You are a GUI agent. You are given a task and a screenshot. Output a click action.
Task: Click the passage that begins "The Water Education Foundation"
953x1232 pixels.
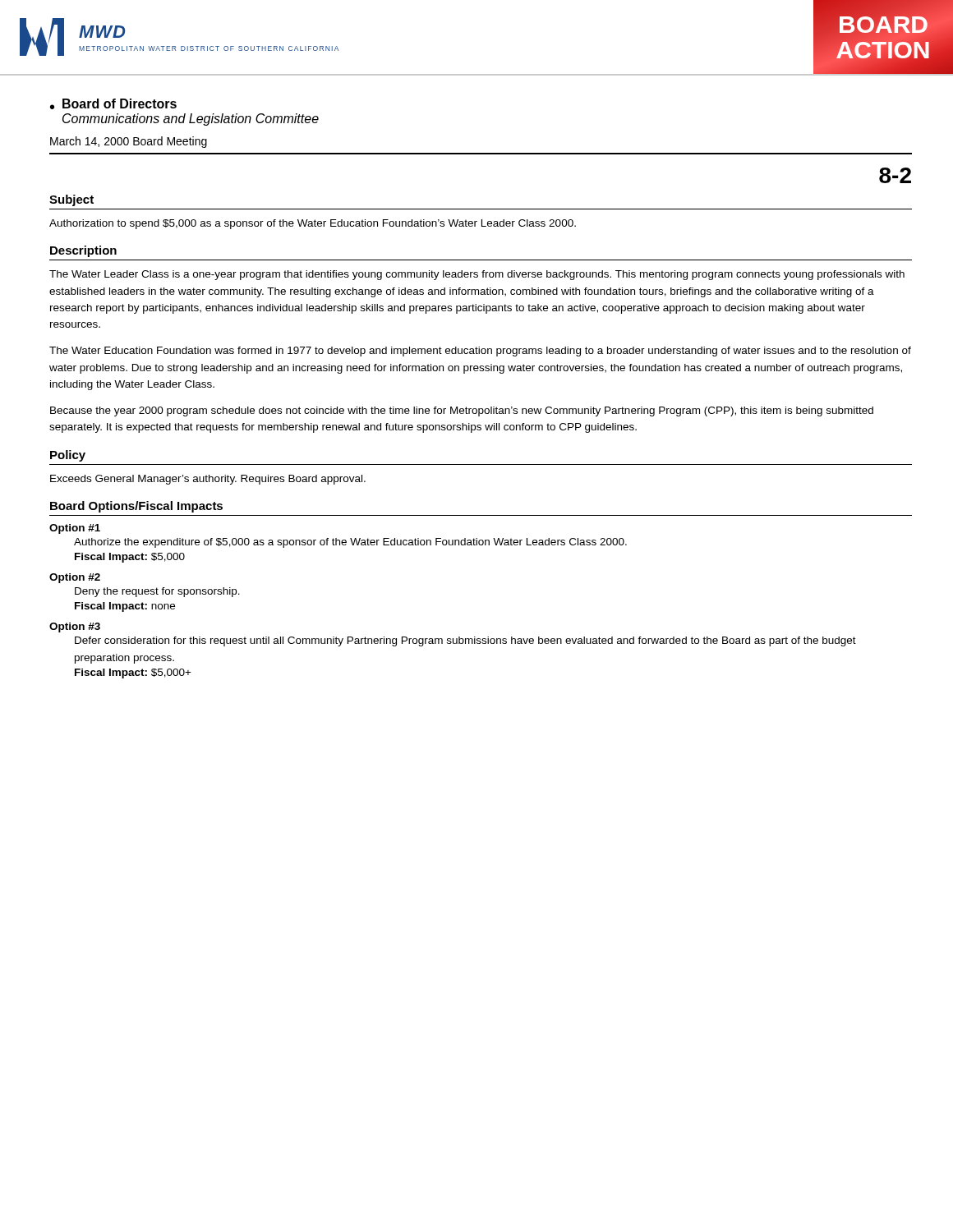pos(480,367)
